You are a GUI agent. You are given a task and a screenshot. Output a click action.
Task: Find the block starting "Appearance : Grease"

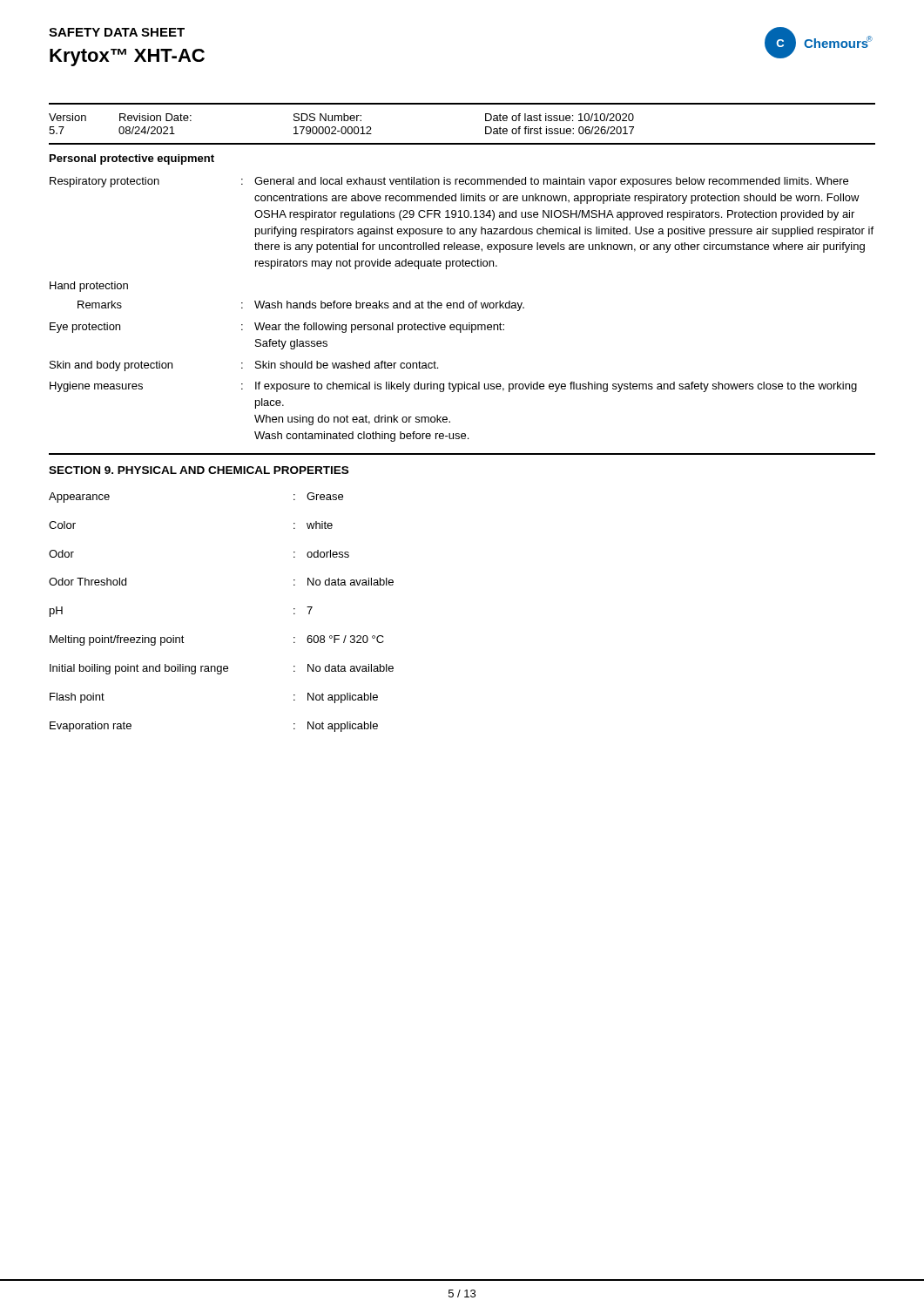point(83,497)
